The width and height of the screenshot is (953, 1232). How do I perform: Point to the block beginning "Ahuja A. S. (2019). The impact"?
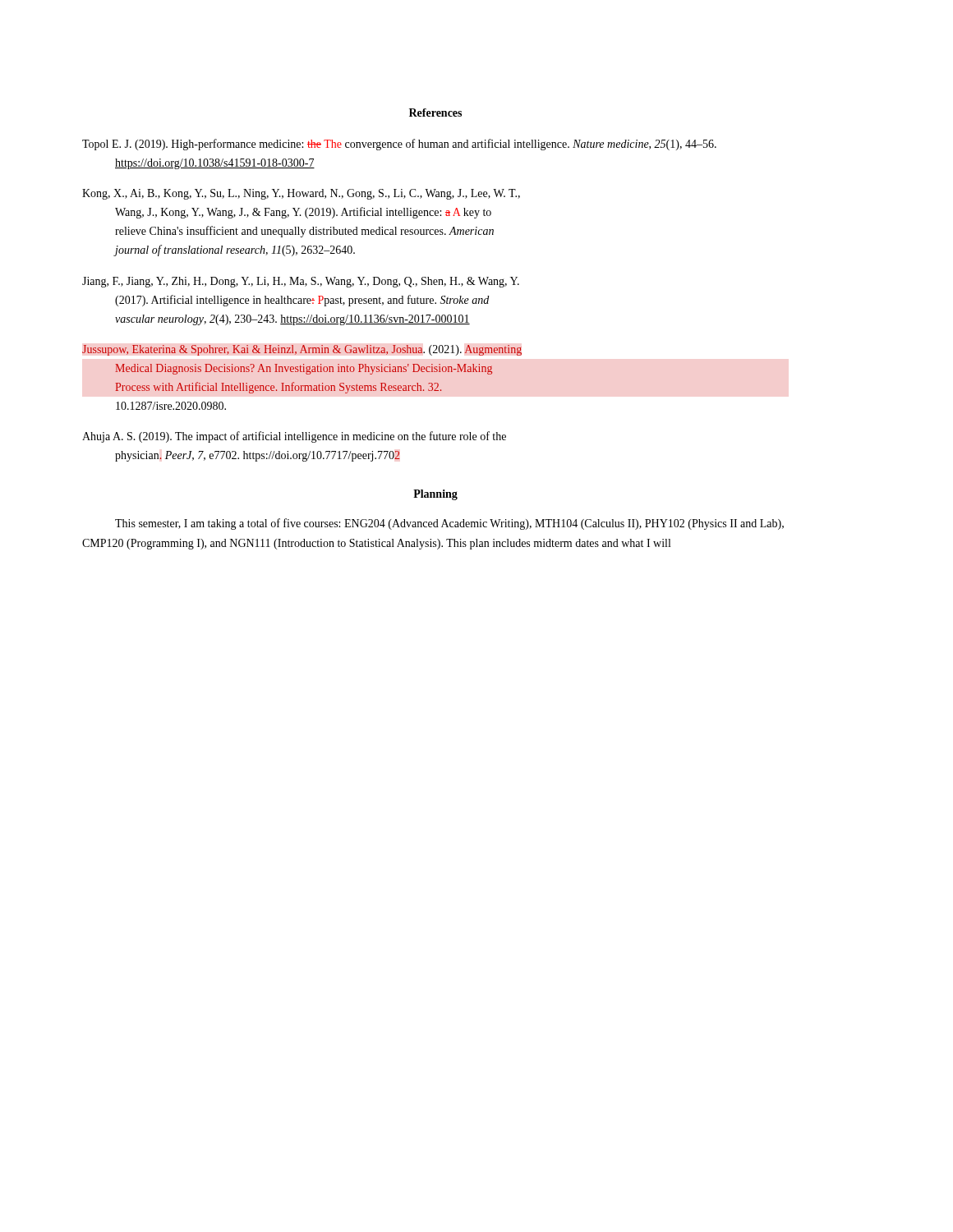[435, 446]
